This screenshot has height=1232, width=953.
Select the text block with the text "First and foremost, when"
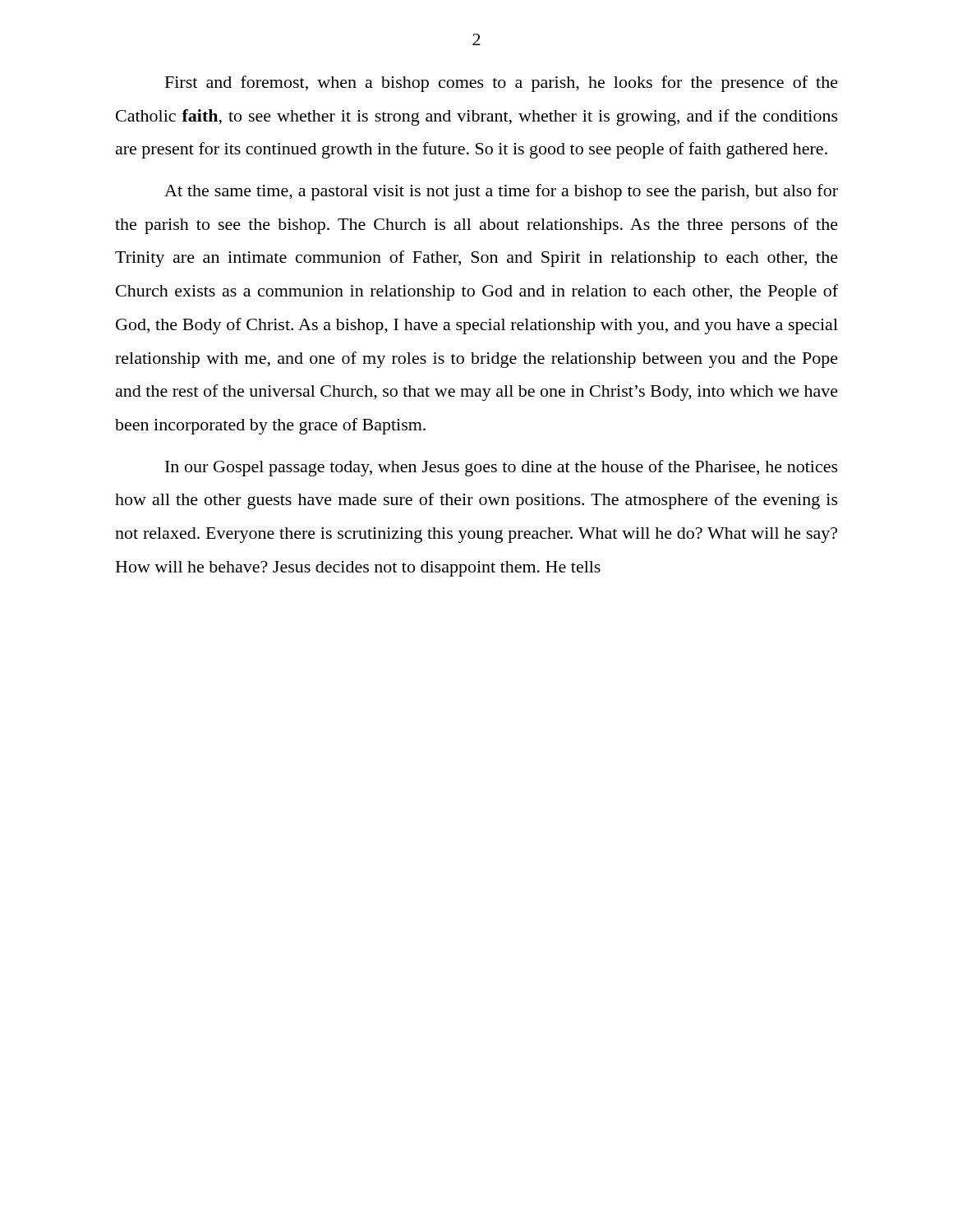click(476, 115)
